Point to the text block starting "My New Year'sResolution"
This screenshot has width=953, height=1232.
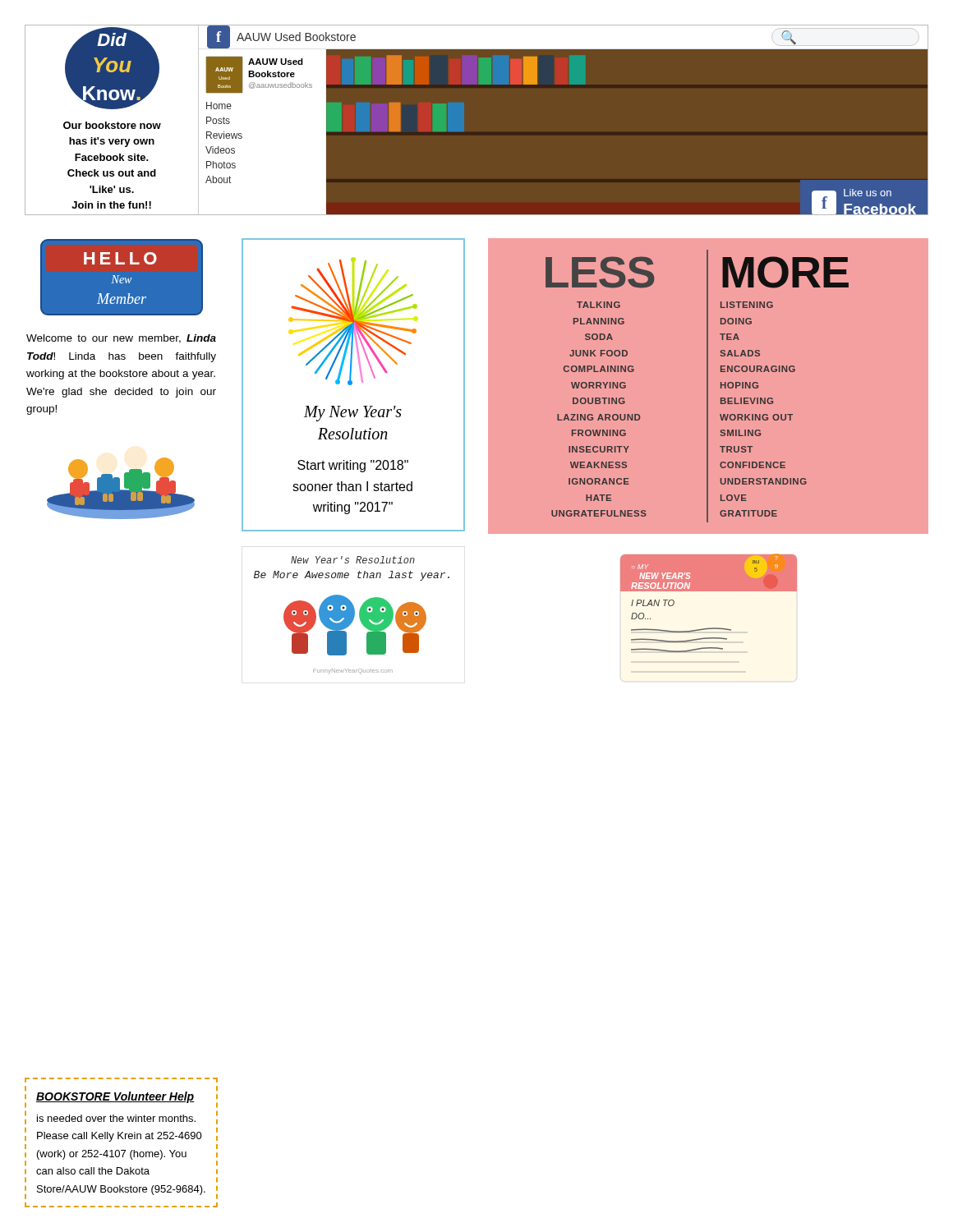click(x=353, y=423)
